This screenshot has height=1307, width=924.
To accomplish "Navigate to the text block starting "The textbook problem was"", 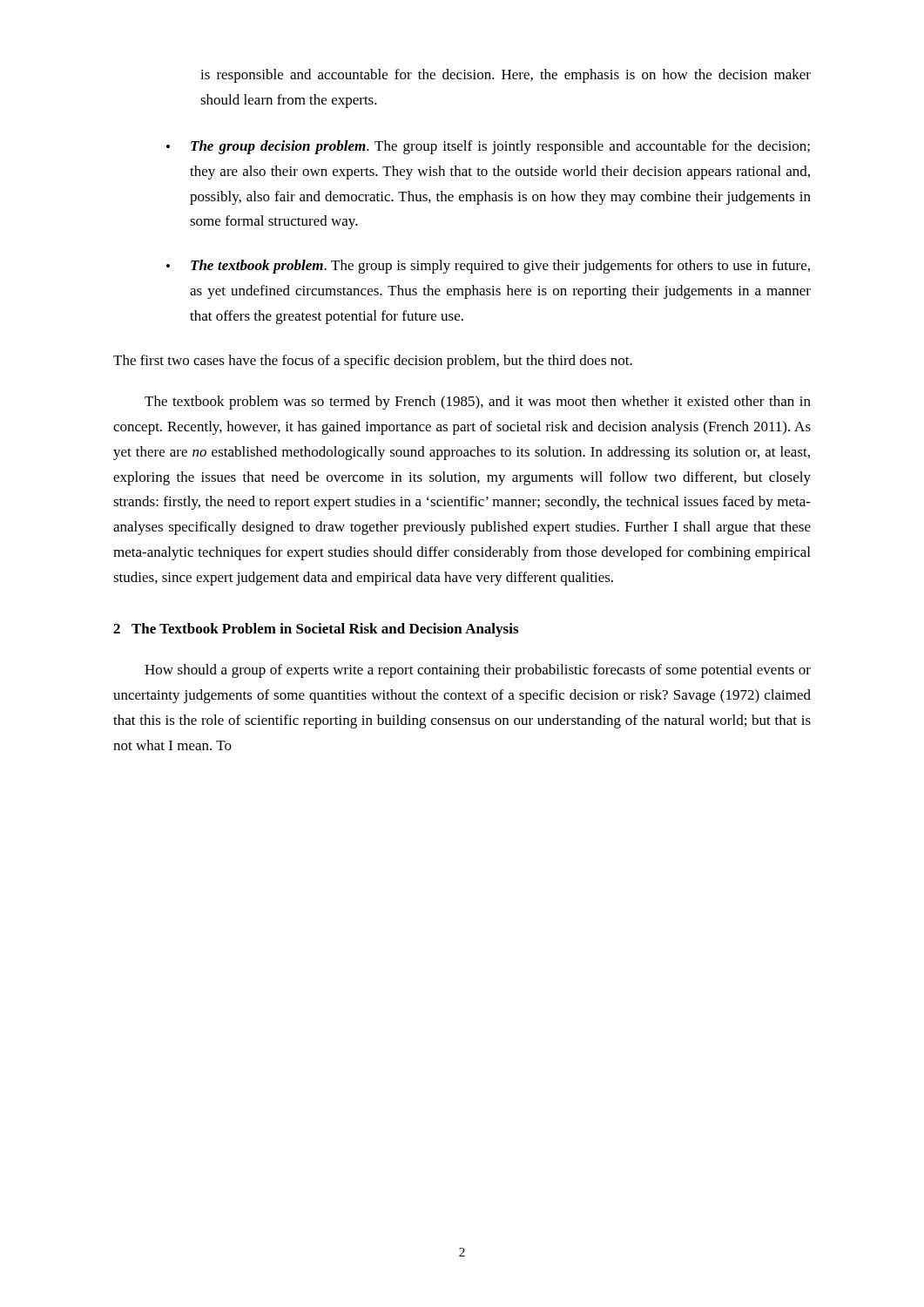I will tap(462, 489).
